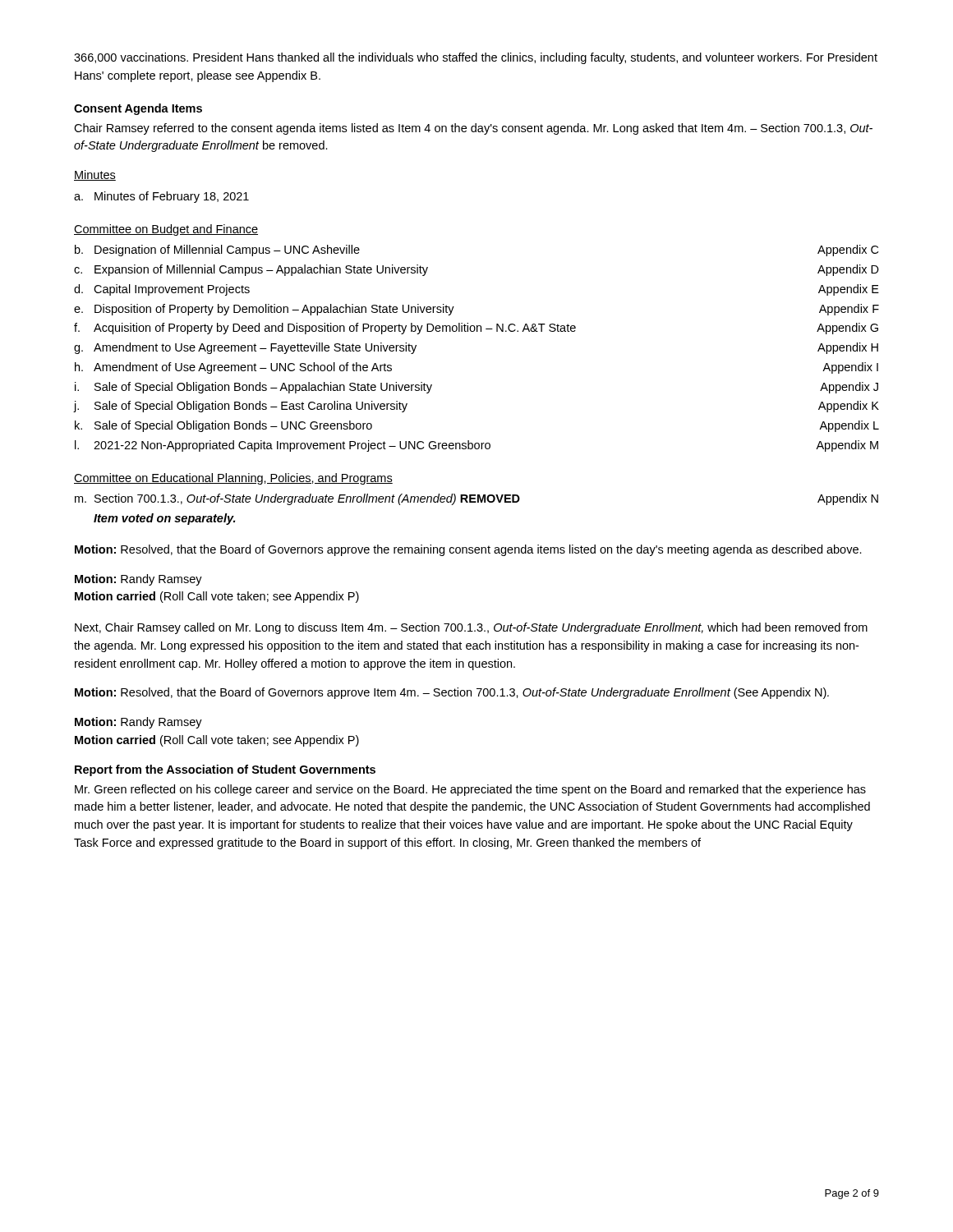The height and width of the screenshot is (1232, 953).
Task: Find the block on this page that starts "c. Expansion of Millennial"
Action: pos(260,270)
